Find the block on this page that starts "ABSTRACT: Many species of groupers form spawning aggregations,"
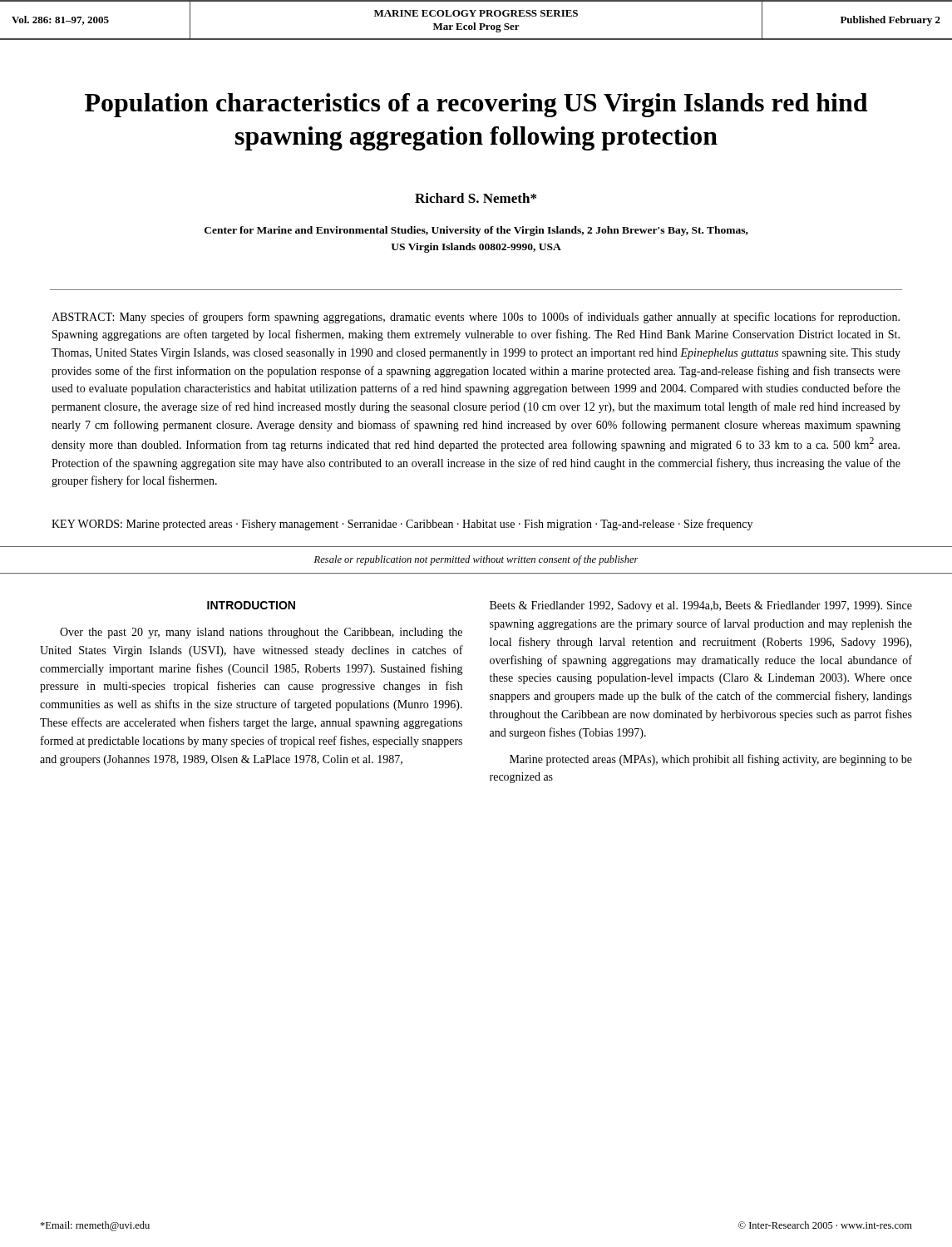The height and width of the screenshot is (1247, 952). coord(476,399)
